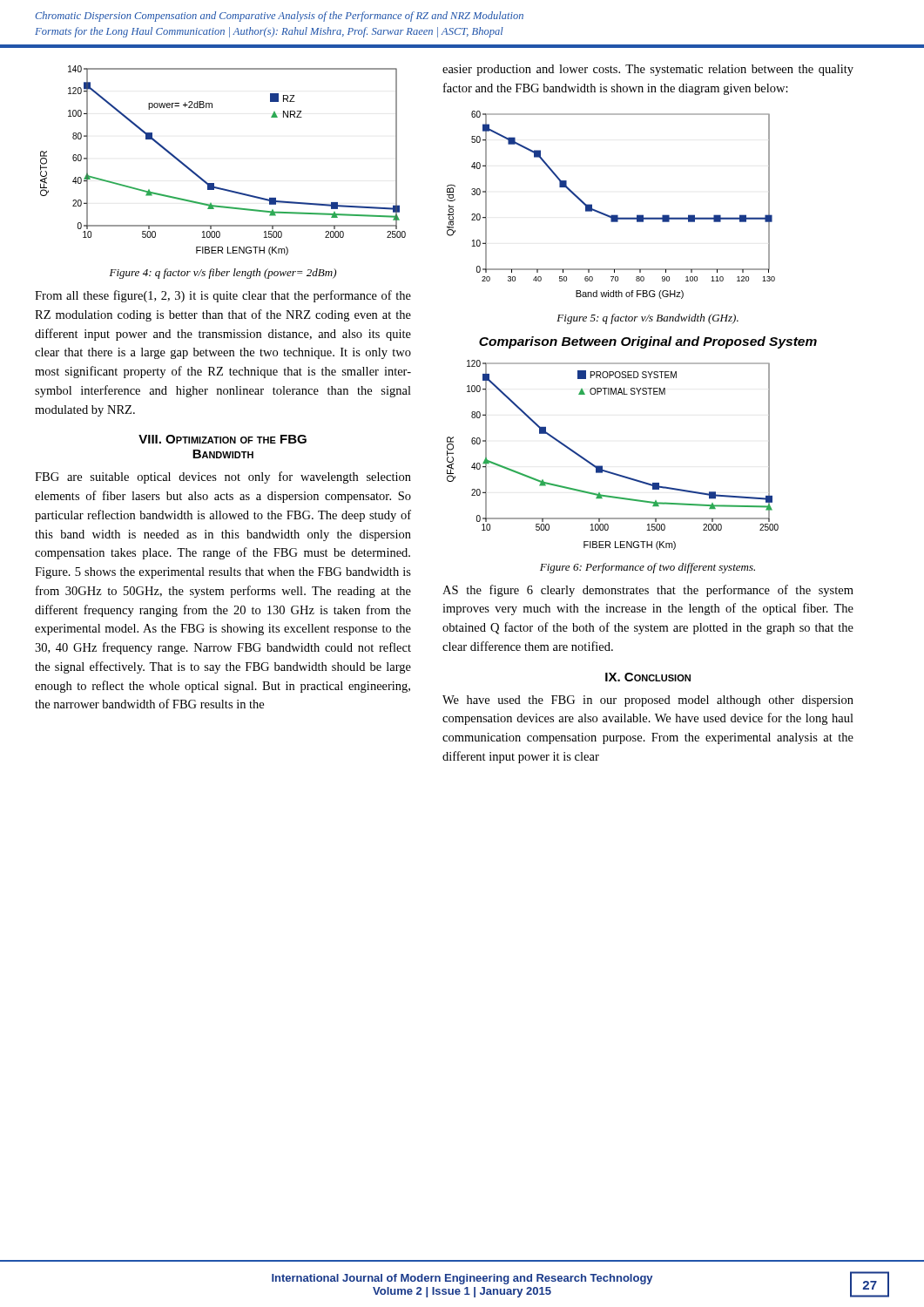Navigate to the passage starting "VIII. Optimization of the"

[223, 446]
